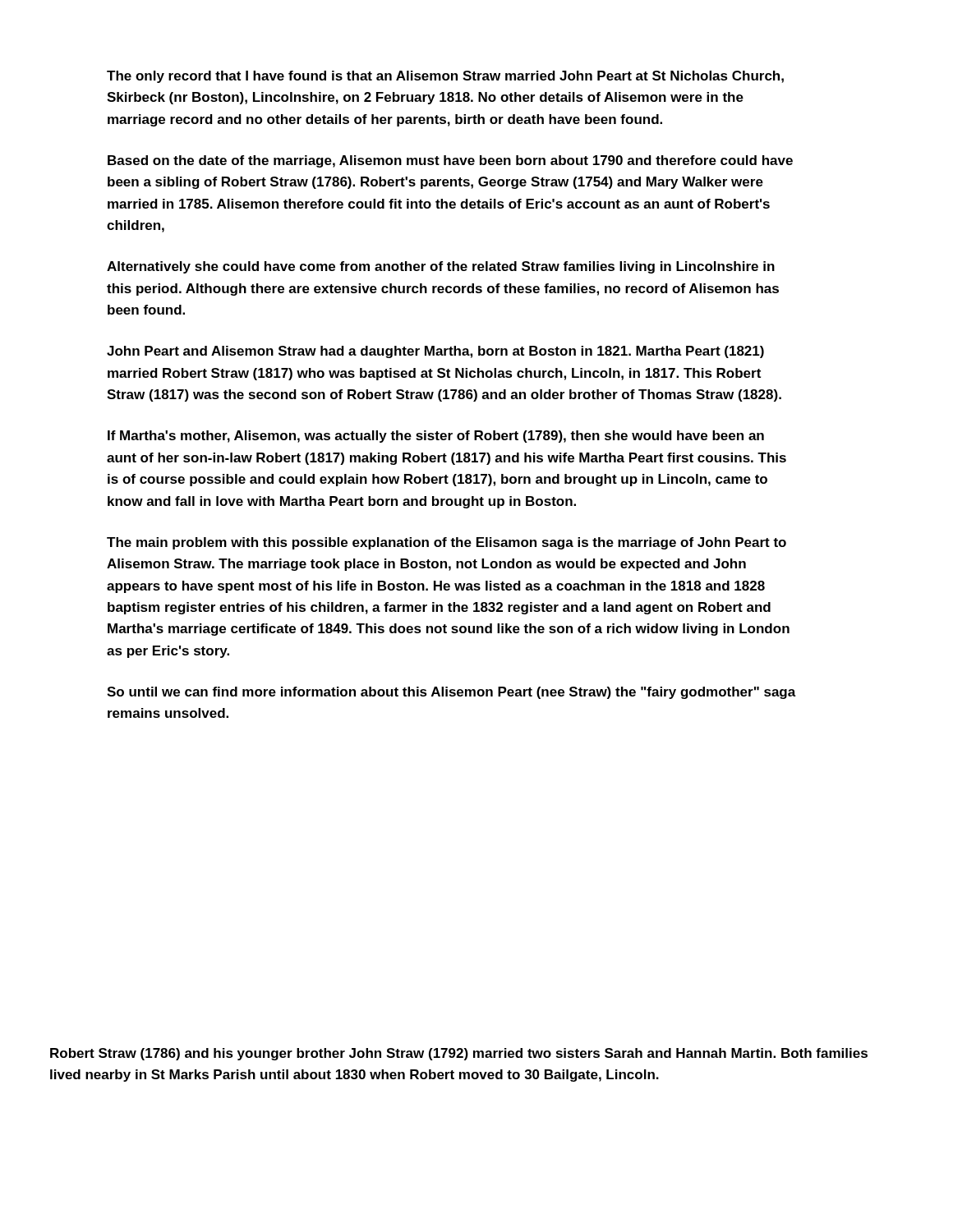Image resolution: width=953 pixels, height=1232 pixels.
Task: Select the text block that reads "So until we can find more"
Action: (451, 703)
